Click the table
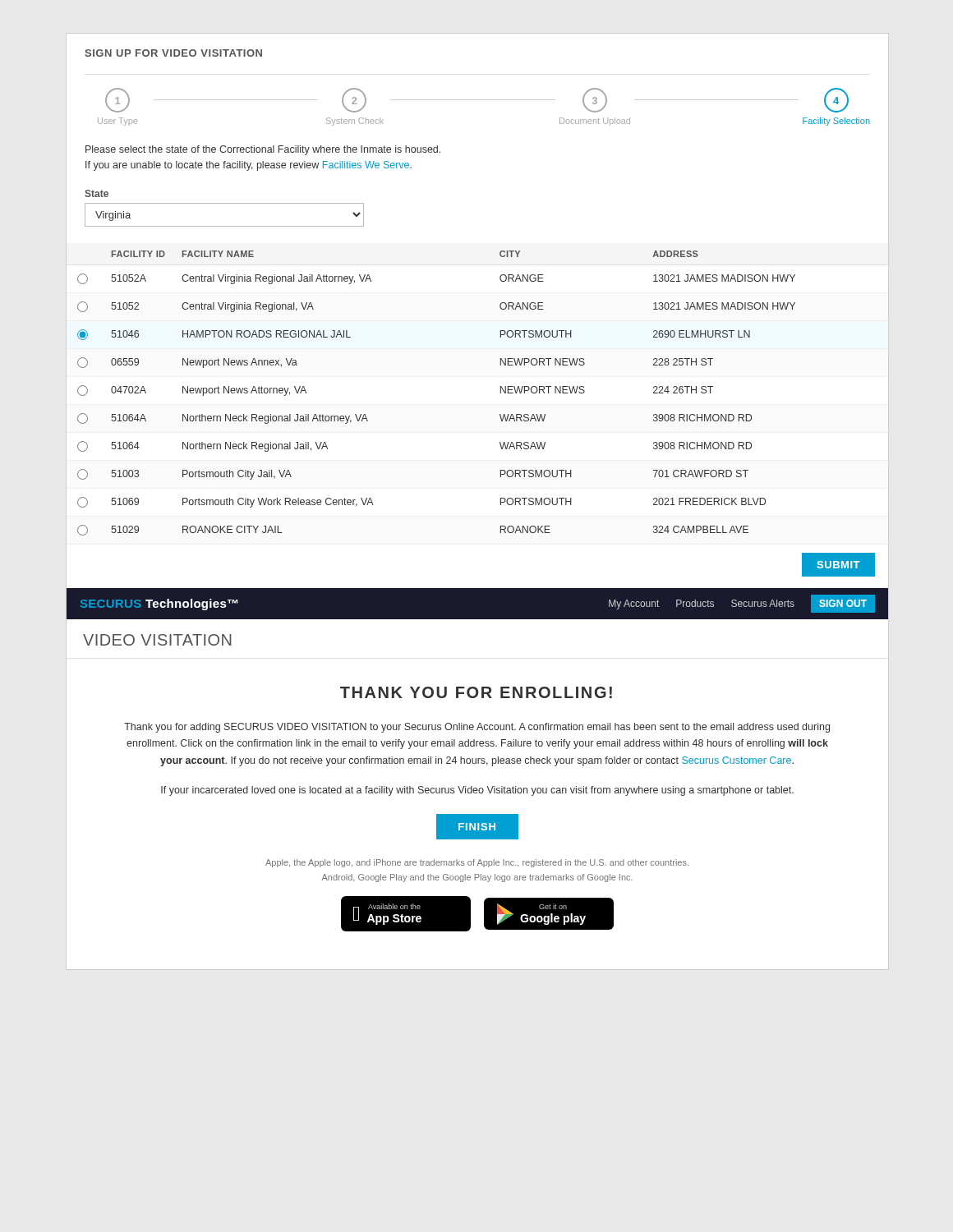 (477, 393)
